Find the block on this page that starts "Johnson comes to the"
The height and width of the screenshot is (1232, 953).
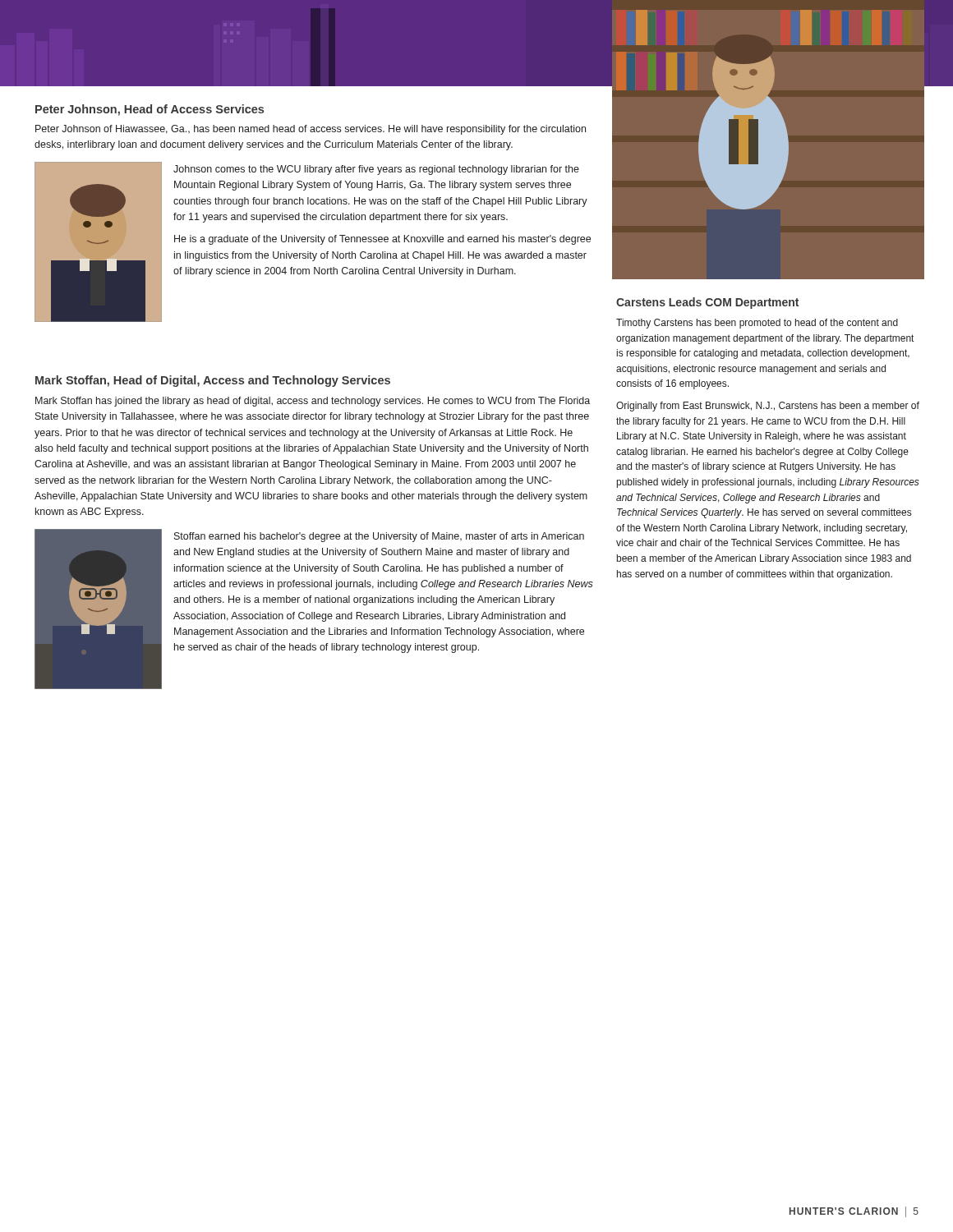380,193
